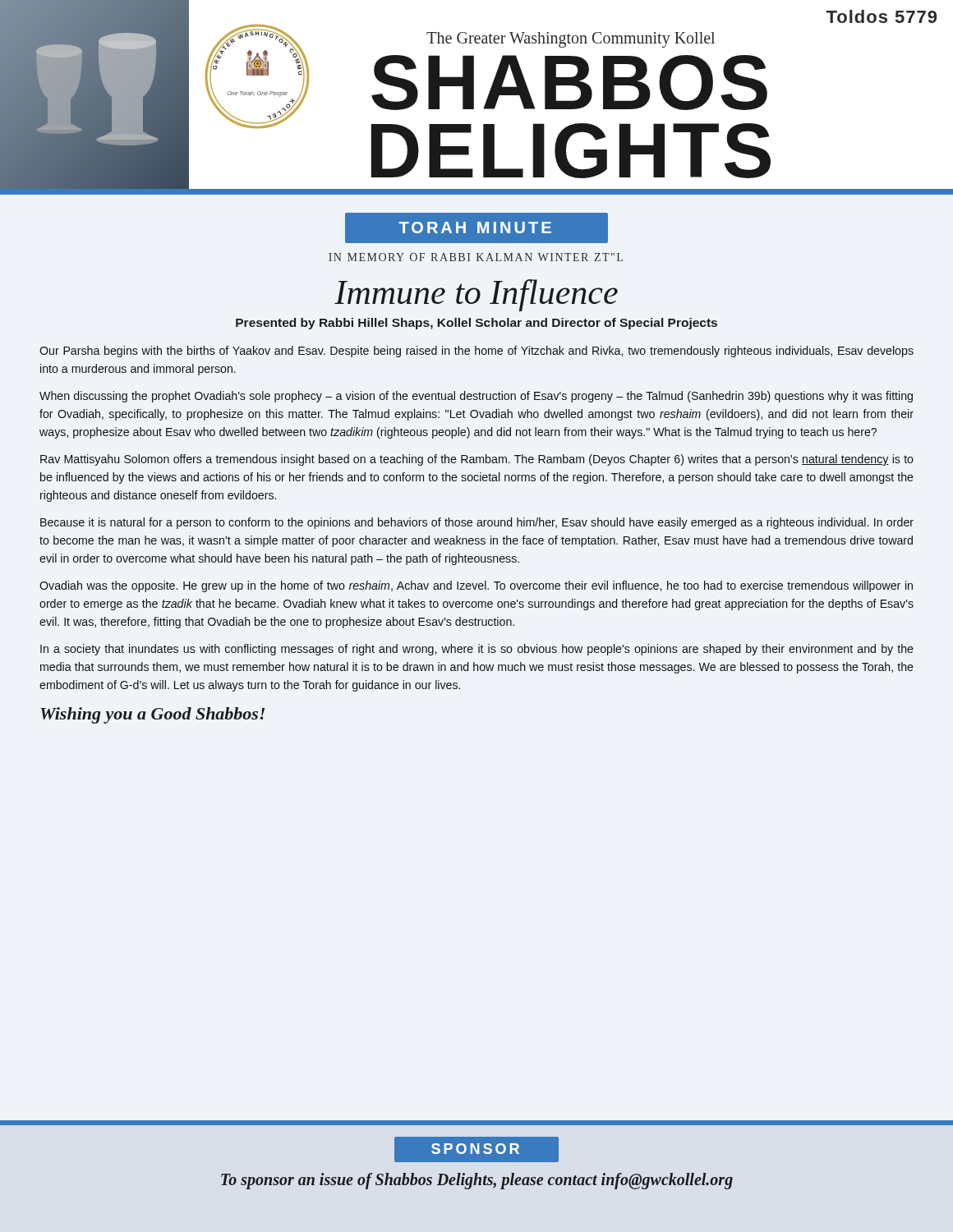Point to the element starting "To sponsor an issue of Shabbos Delights,"

tap(476, 1179)
